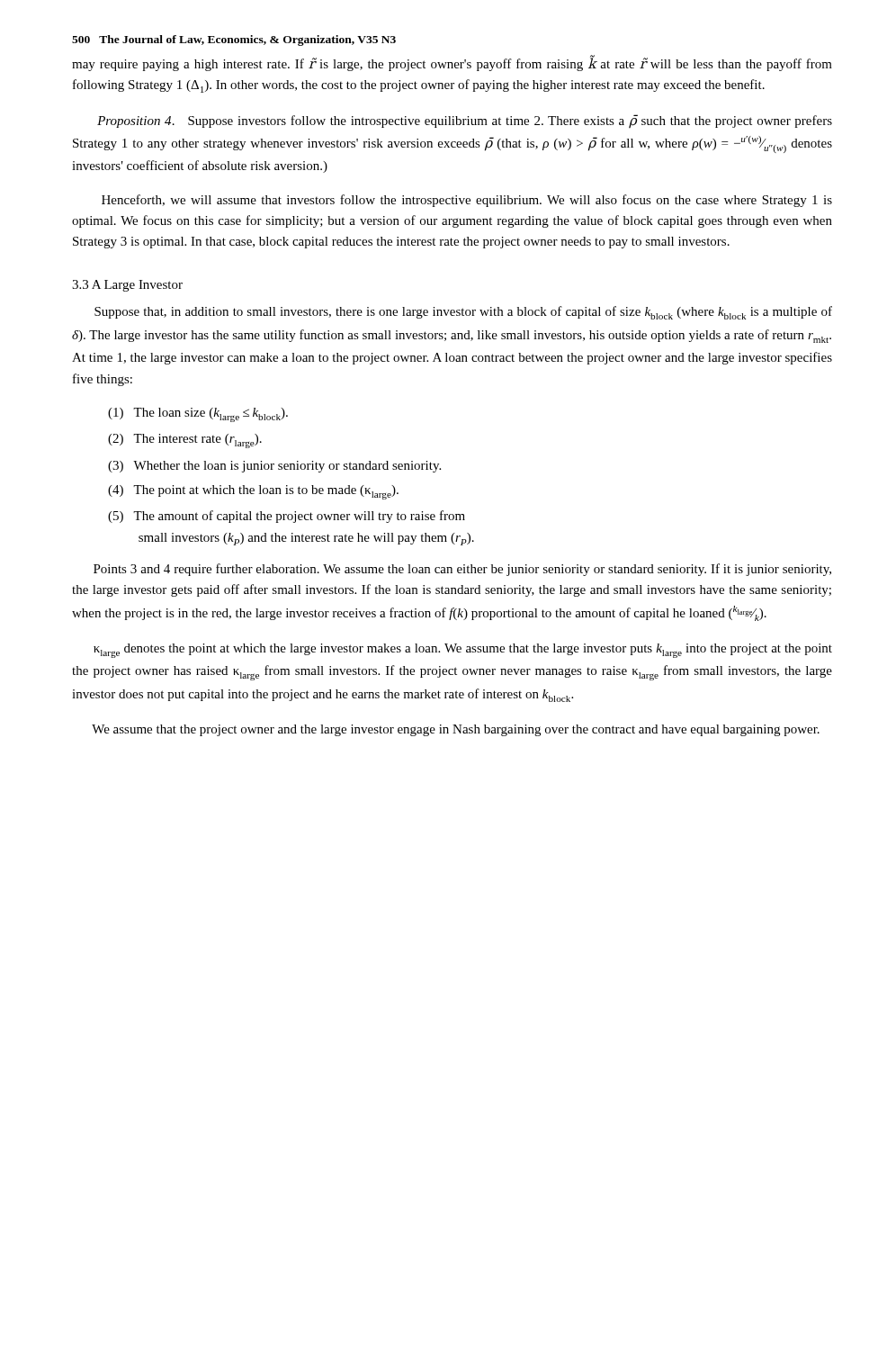896x1350 pixels.
Task: Navigate to the passage starting "Proposition 4. Suppose investors follow the"
Action: (452, 143)
